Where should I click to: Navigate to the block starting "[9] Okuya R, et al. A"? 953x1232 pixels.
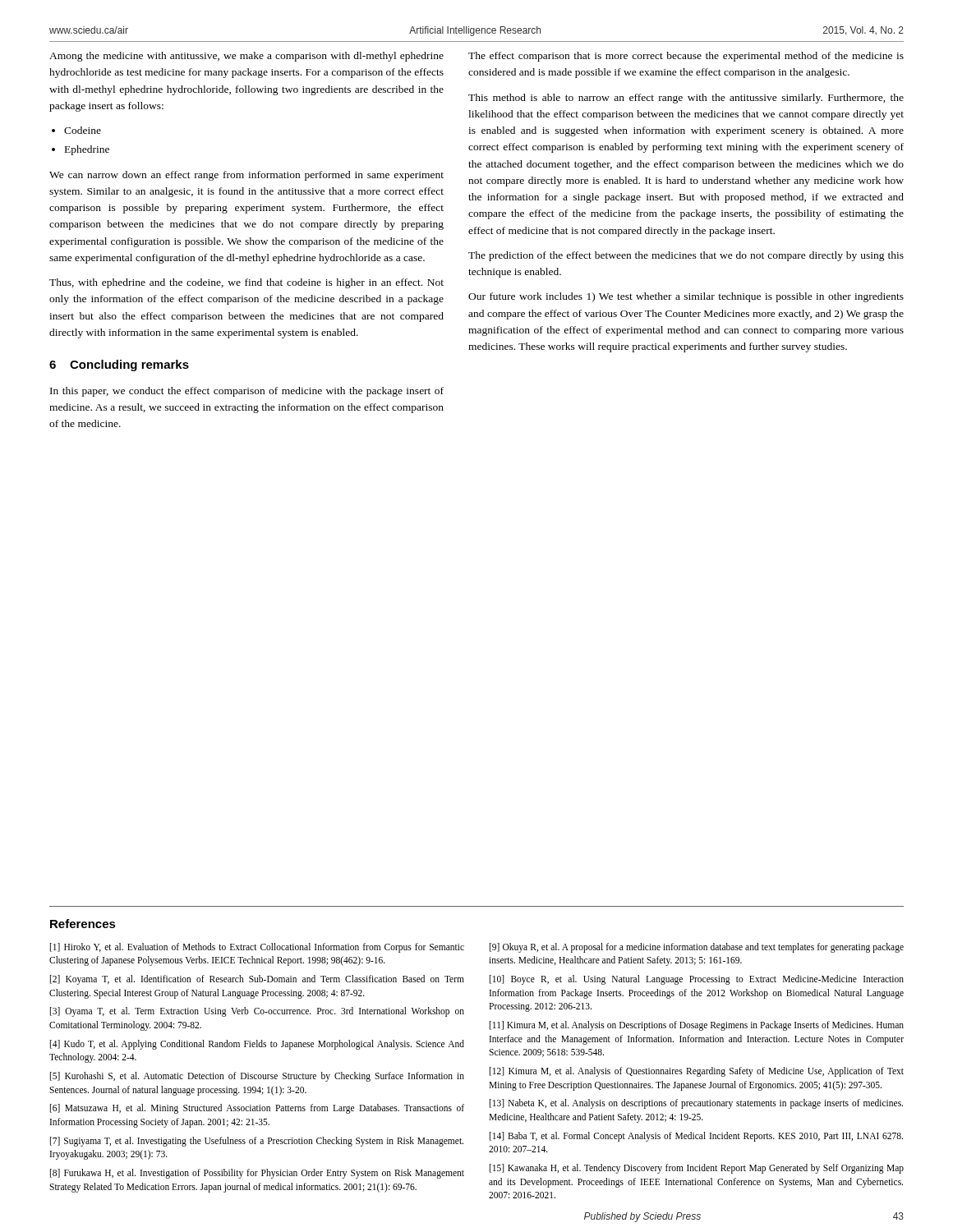(696, 954)
